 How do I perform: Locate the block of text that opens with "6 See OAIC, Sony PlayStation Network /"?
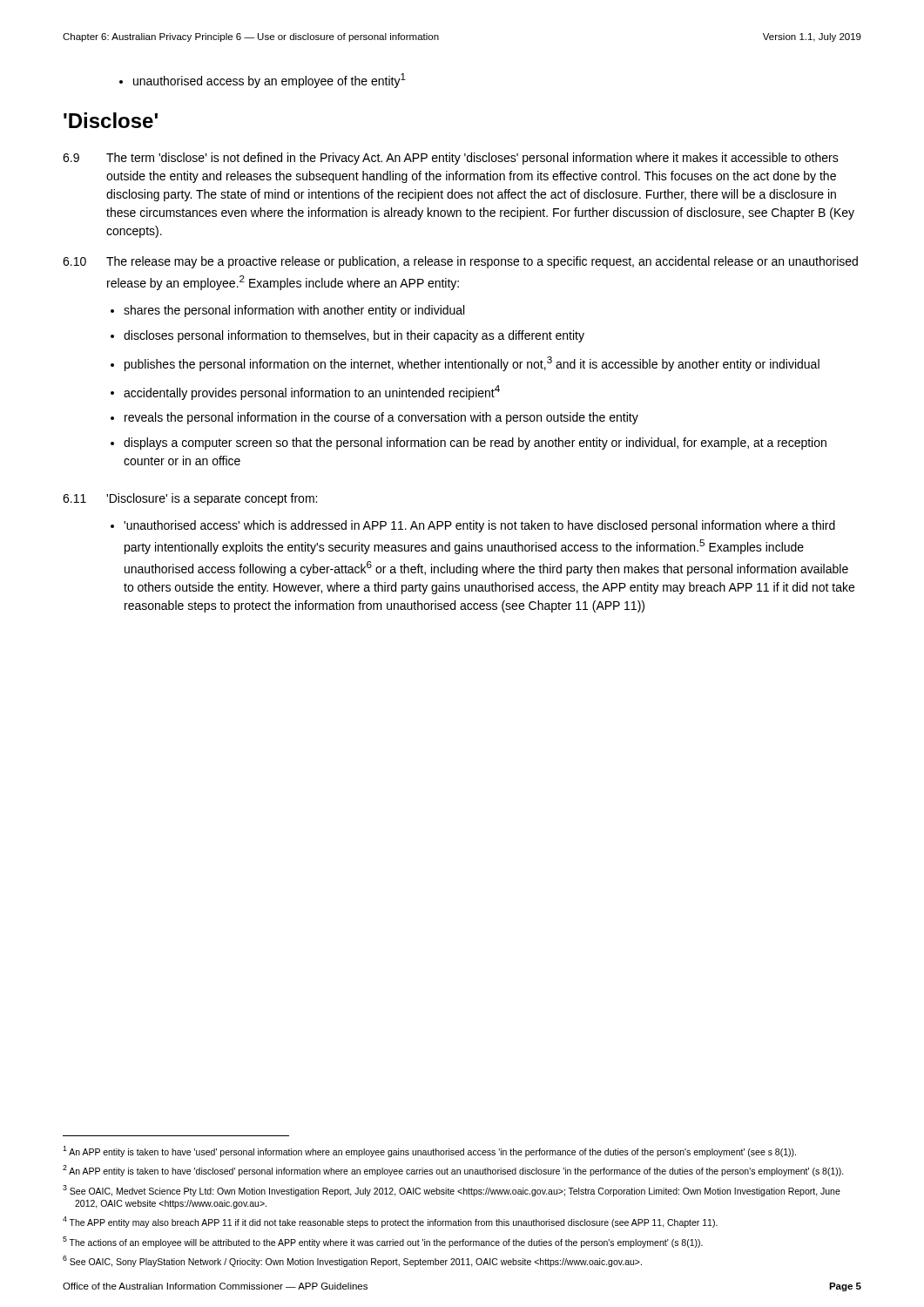pos(353,1260)
